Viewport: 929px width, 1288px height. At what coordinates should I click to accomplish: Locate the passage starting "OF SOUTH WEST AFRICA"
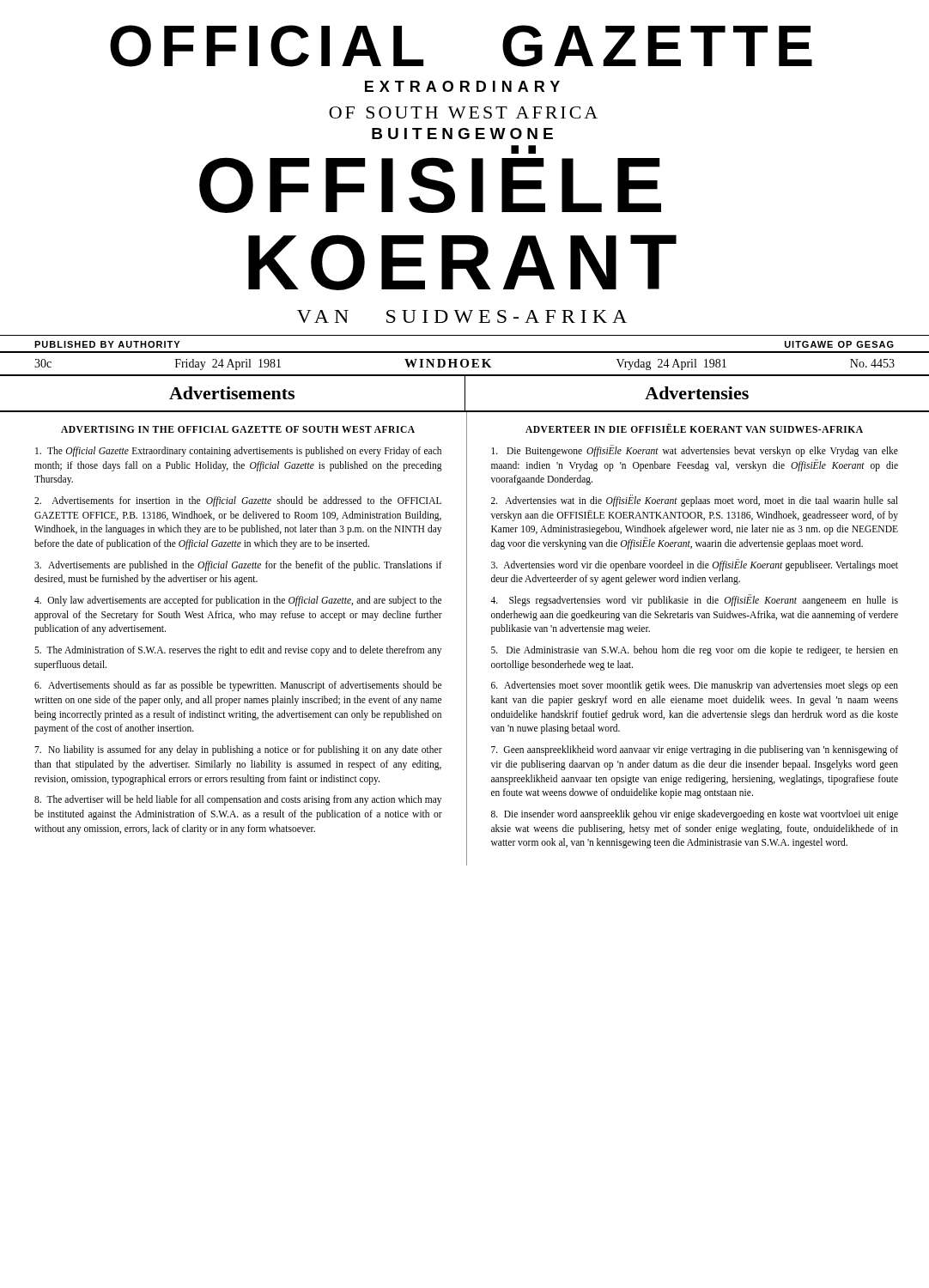point(464,112)
